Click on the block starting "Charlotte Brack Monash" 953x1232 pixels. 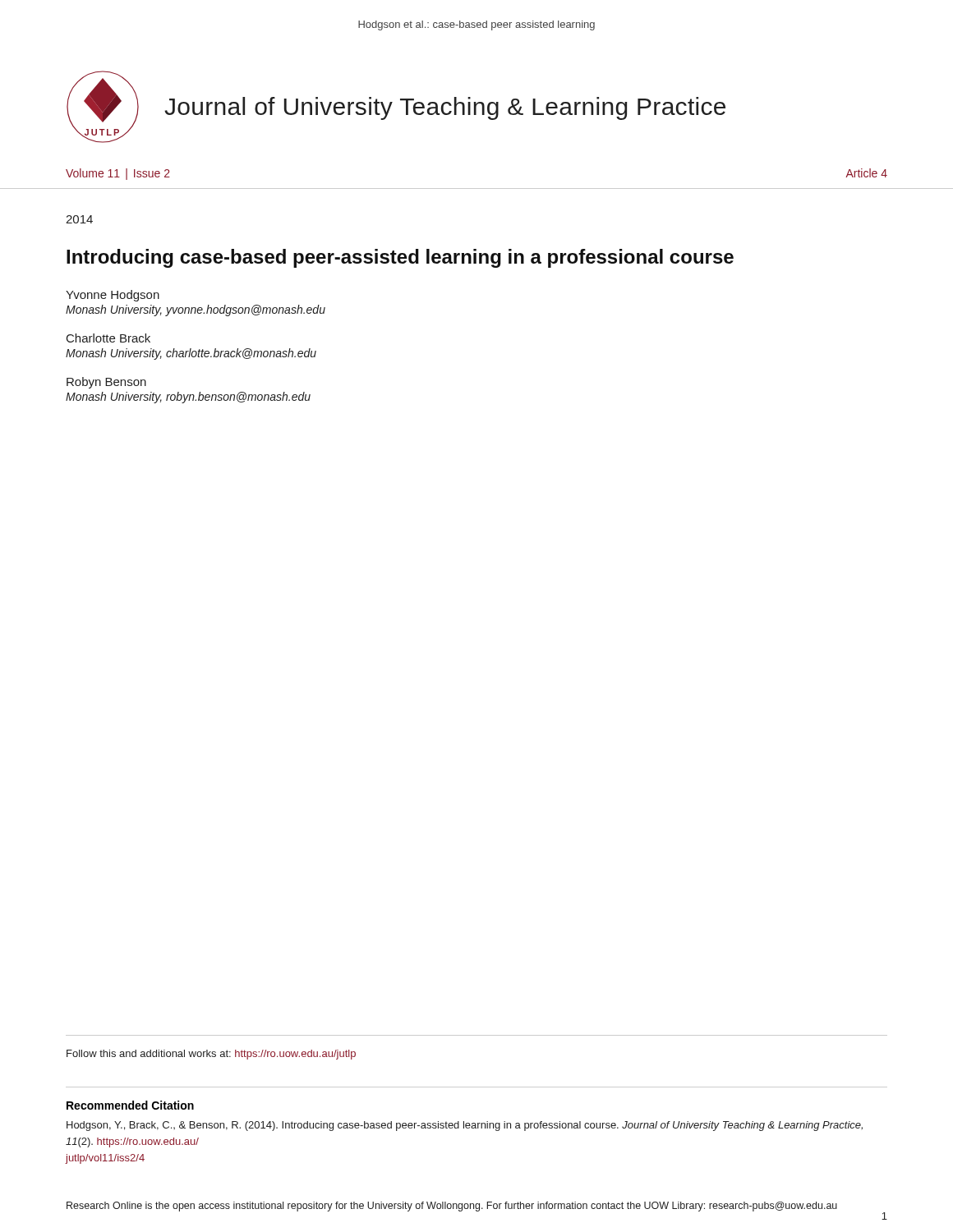[108, 338]
